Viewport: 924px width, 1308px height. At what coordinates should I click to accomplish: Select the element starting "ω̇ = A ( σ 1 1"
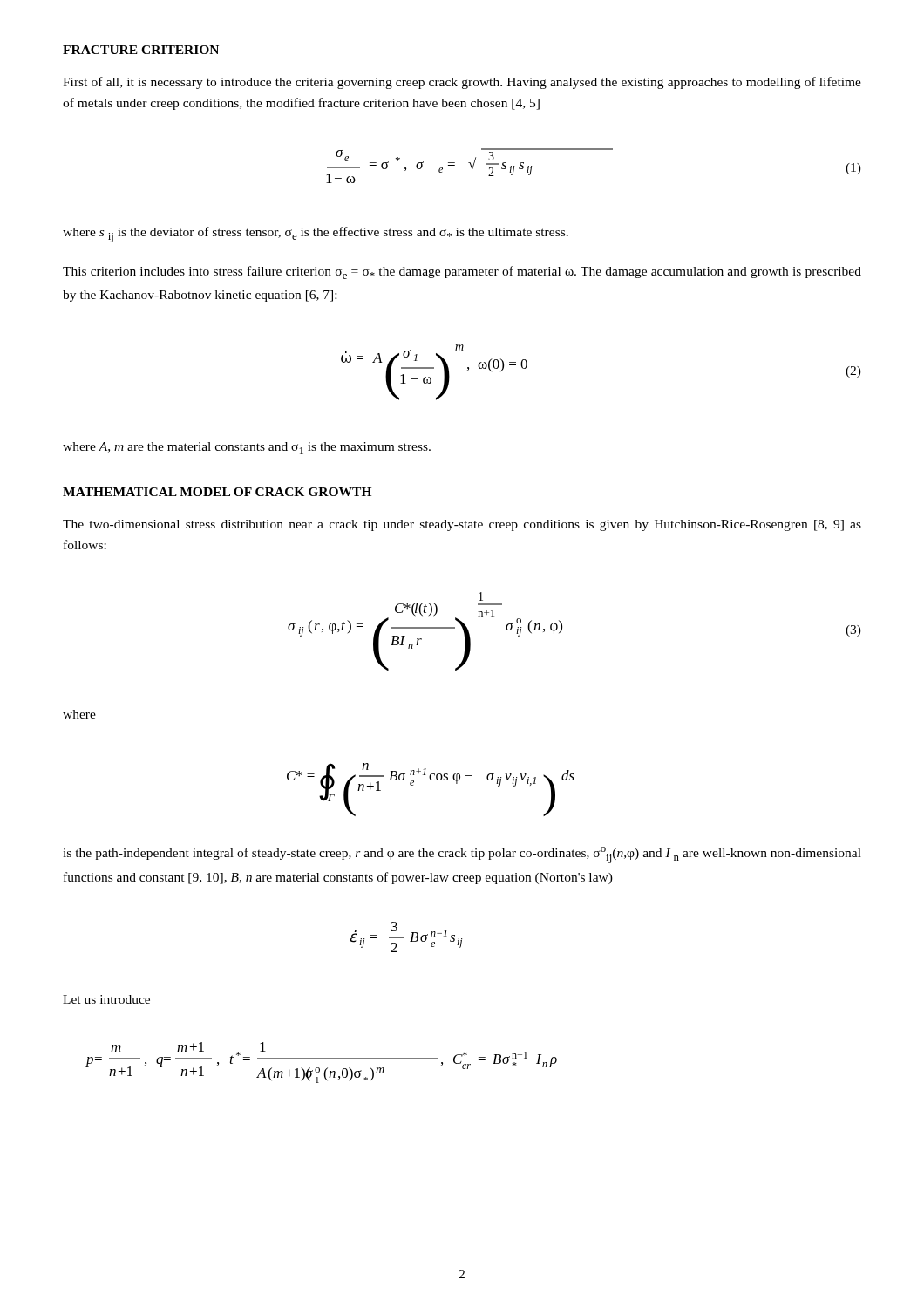(444, 372)
